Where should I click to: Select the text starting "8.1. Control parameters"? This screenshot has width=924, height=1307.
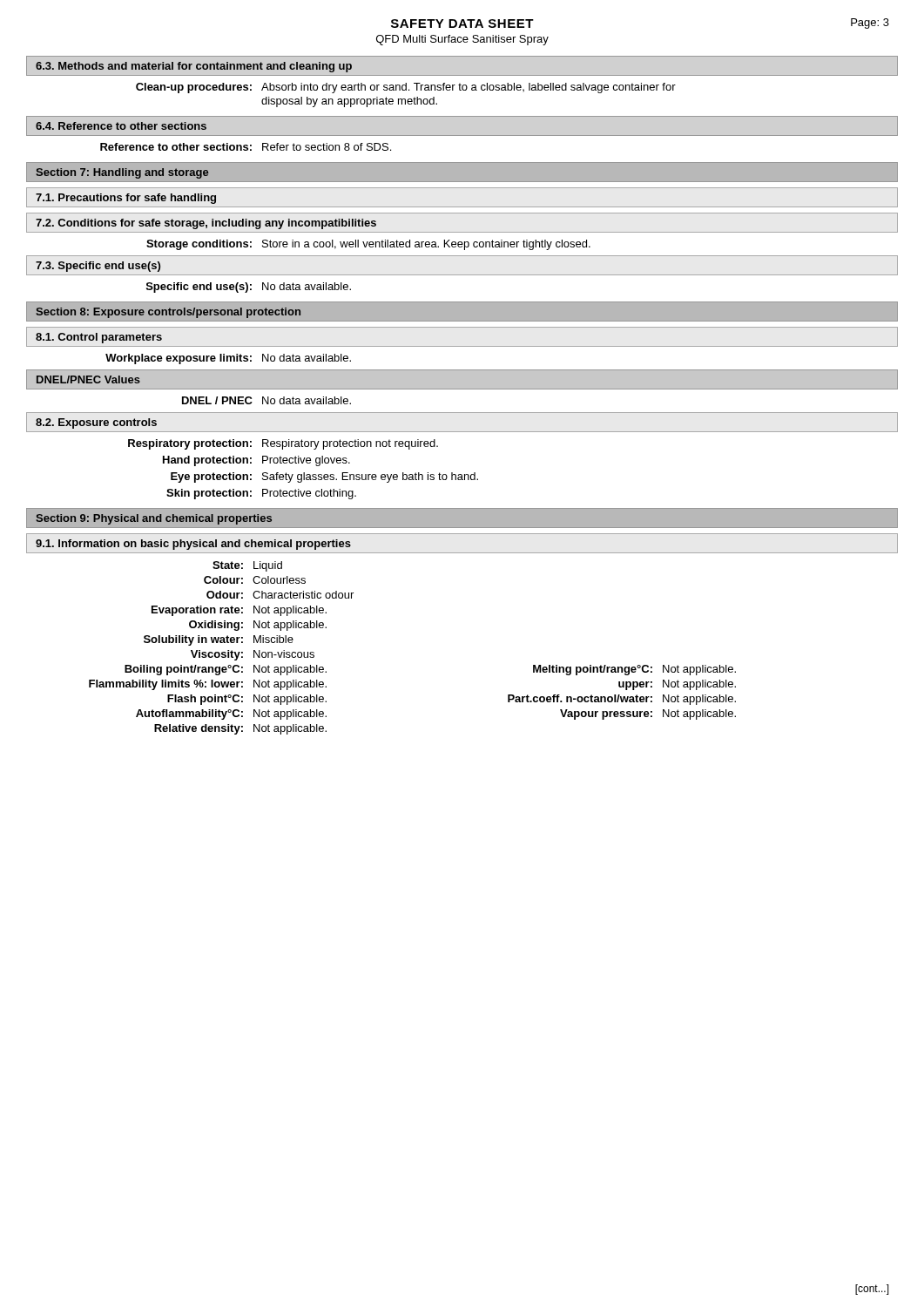[x=99, y=337]
